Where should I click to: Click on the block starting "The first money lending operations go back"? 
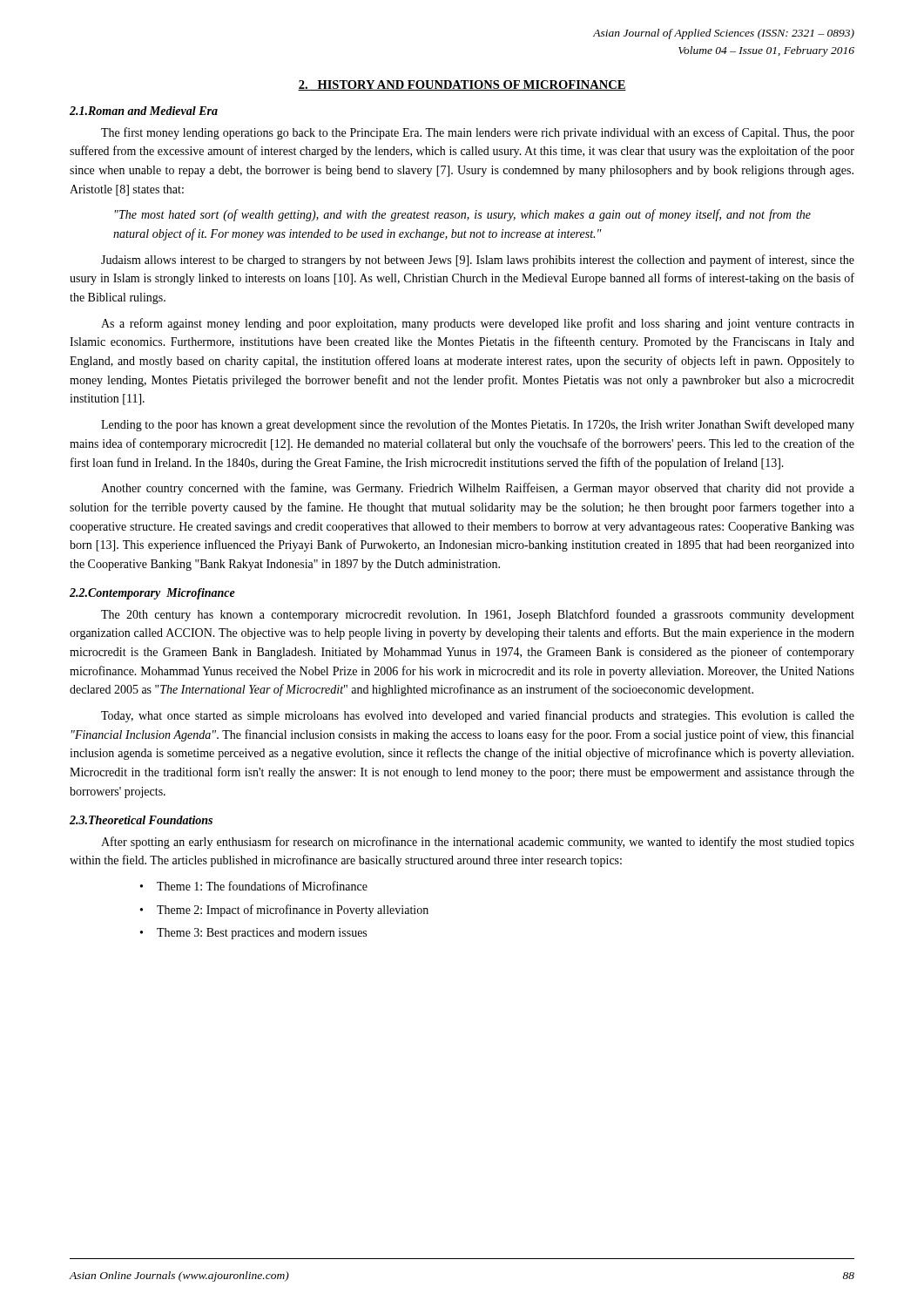pos(462,161)
